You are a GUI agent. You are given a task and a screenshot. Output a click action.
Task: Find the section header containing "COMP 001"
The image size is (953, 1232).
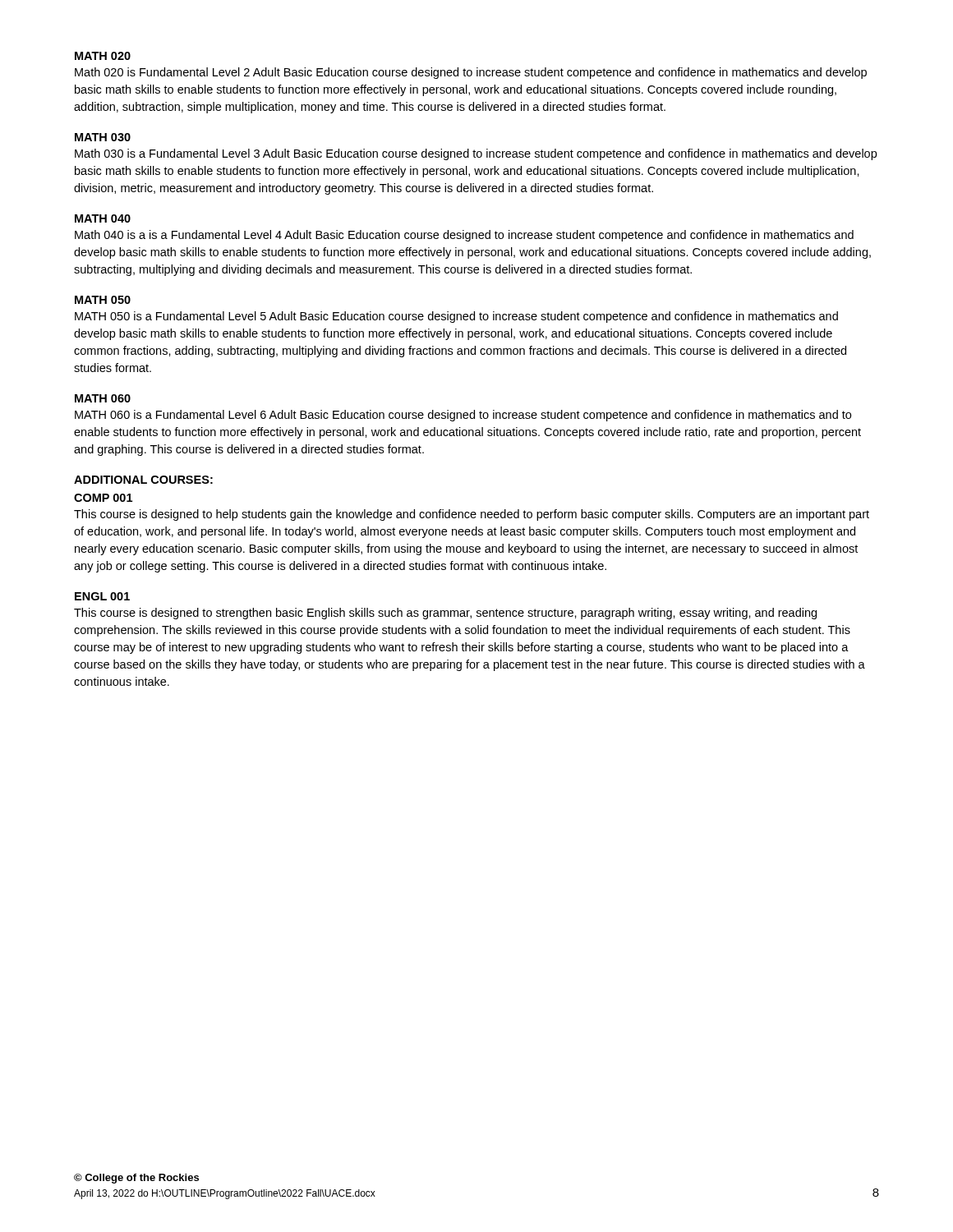click(x=103, y=498)
